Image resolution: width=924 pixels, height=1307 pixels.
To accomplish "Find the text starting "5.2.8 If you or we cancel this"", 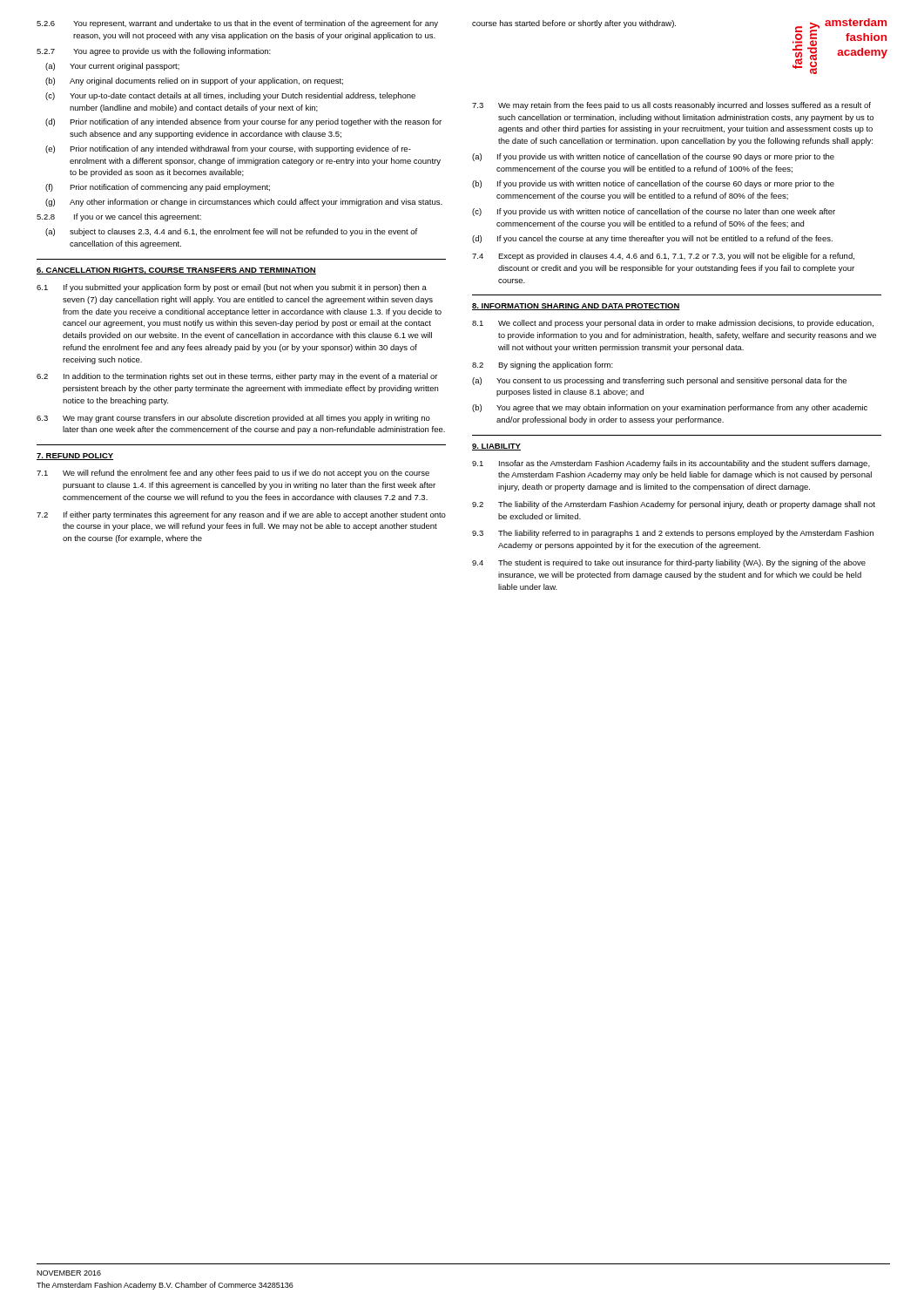I will click(119, 217).
